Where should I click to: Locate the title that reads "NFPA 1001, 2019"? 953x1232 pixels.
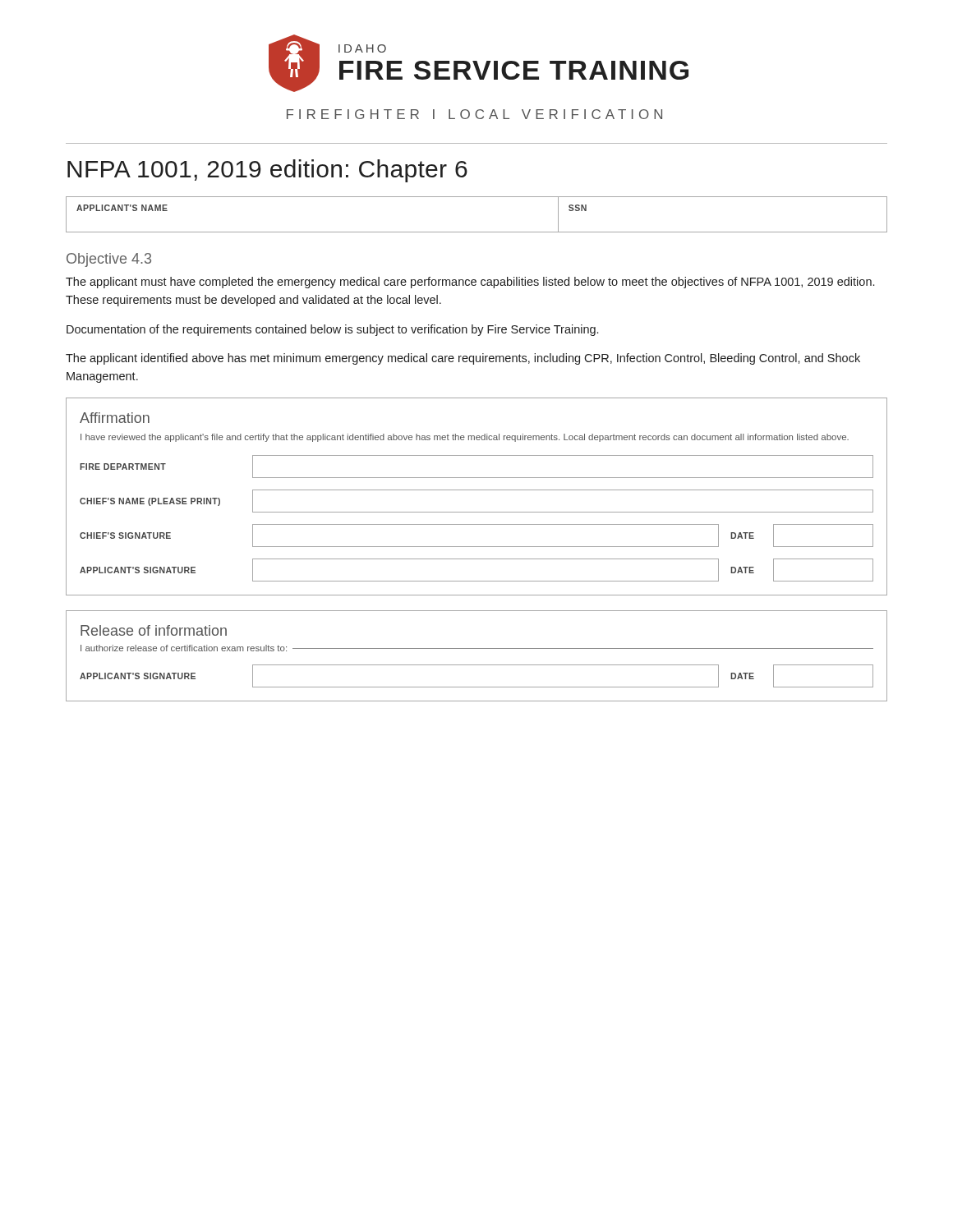tap(267, 169)
